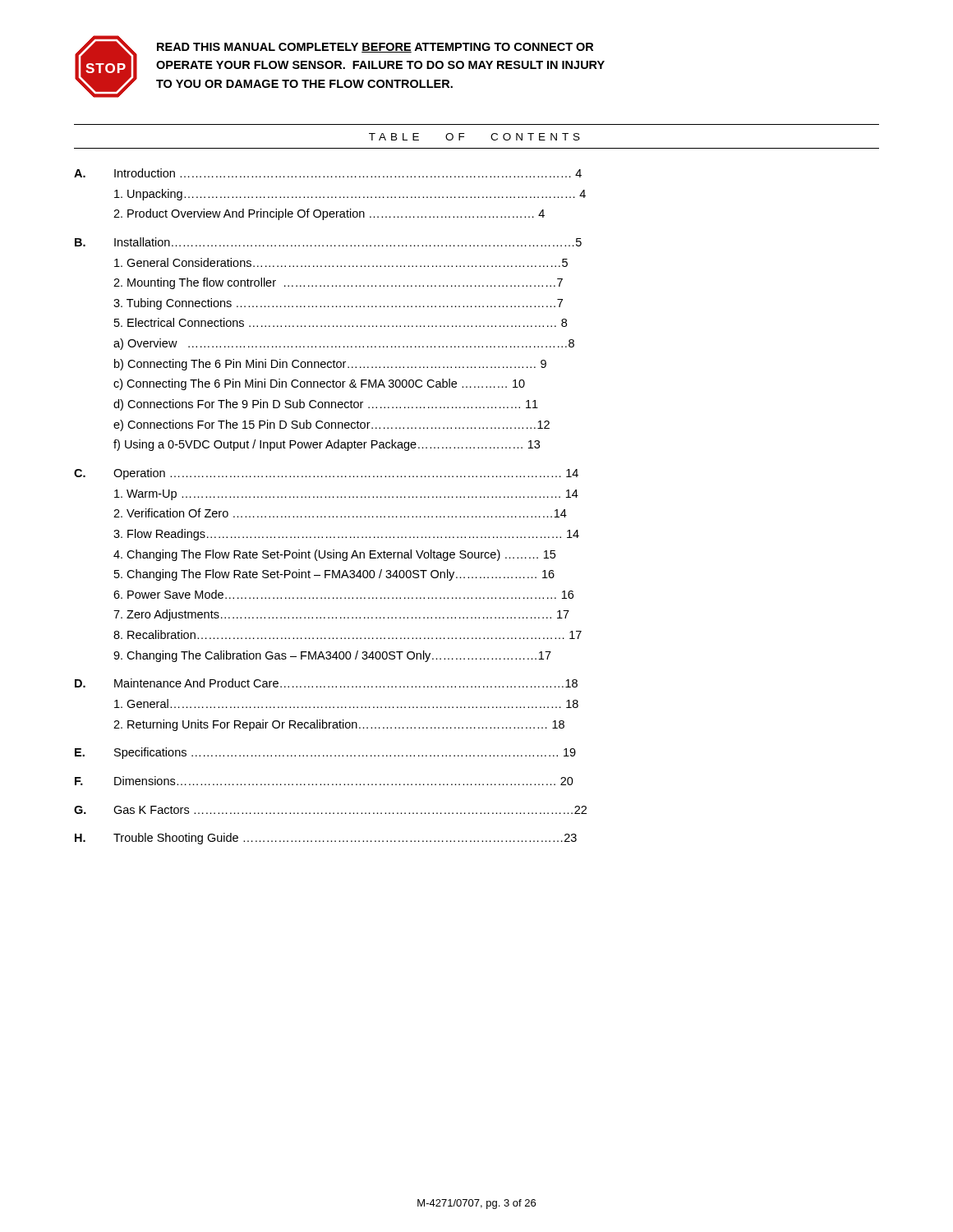This screenshot has width=953, height=1232.
Task: Find the list item that says "5. Changing The Flow"
Action: [x=496, y=574]
